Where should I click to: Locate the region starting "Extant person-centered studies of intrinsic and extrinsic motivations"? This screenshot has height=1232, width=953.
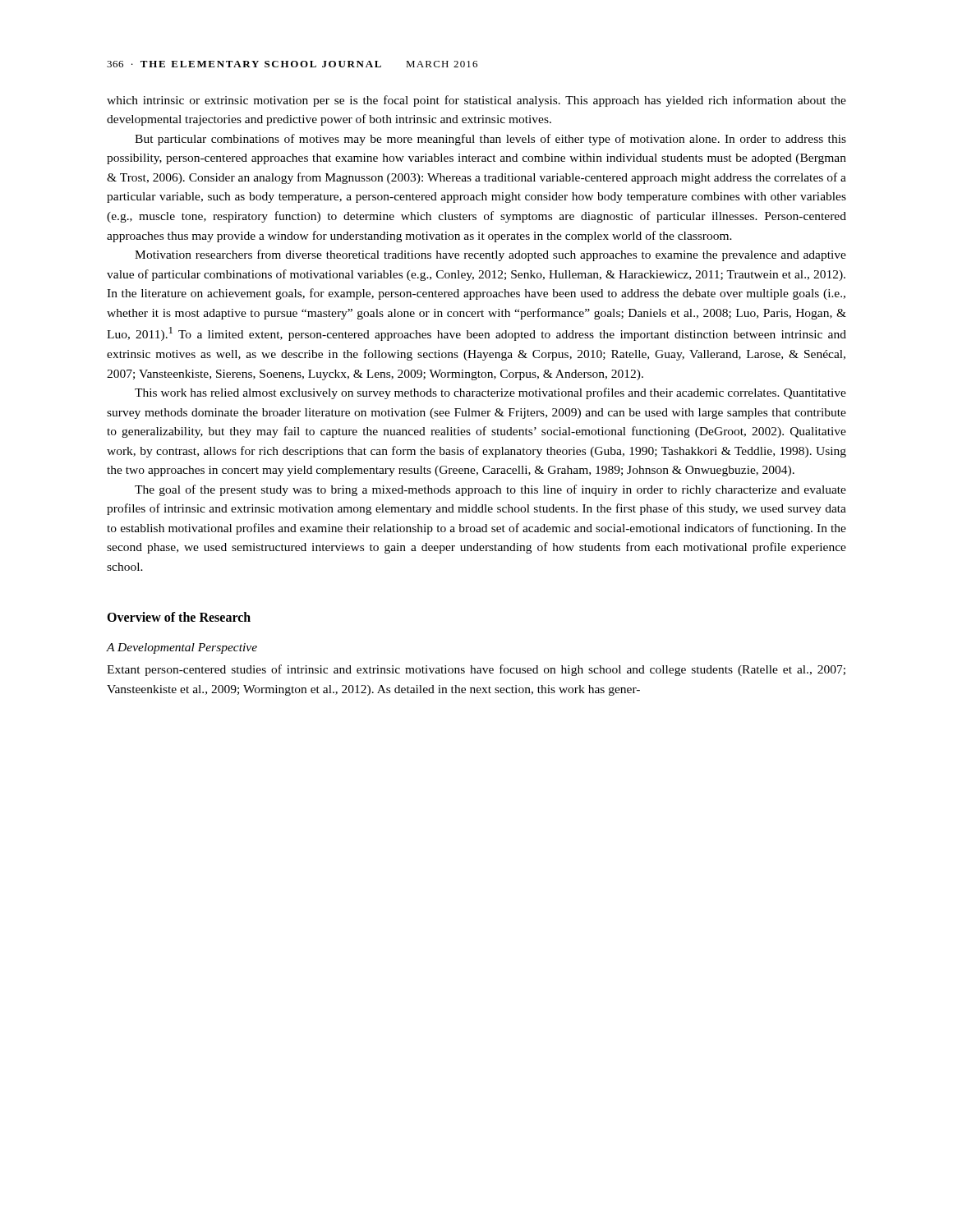point(476,679)
